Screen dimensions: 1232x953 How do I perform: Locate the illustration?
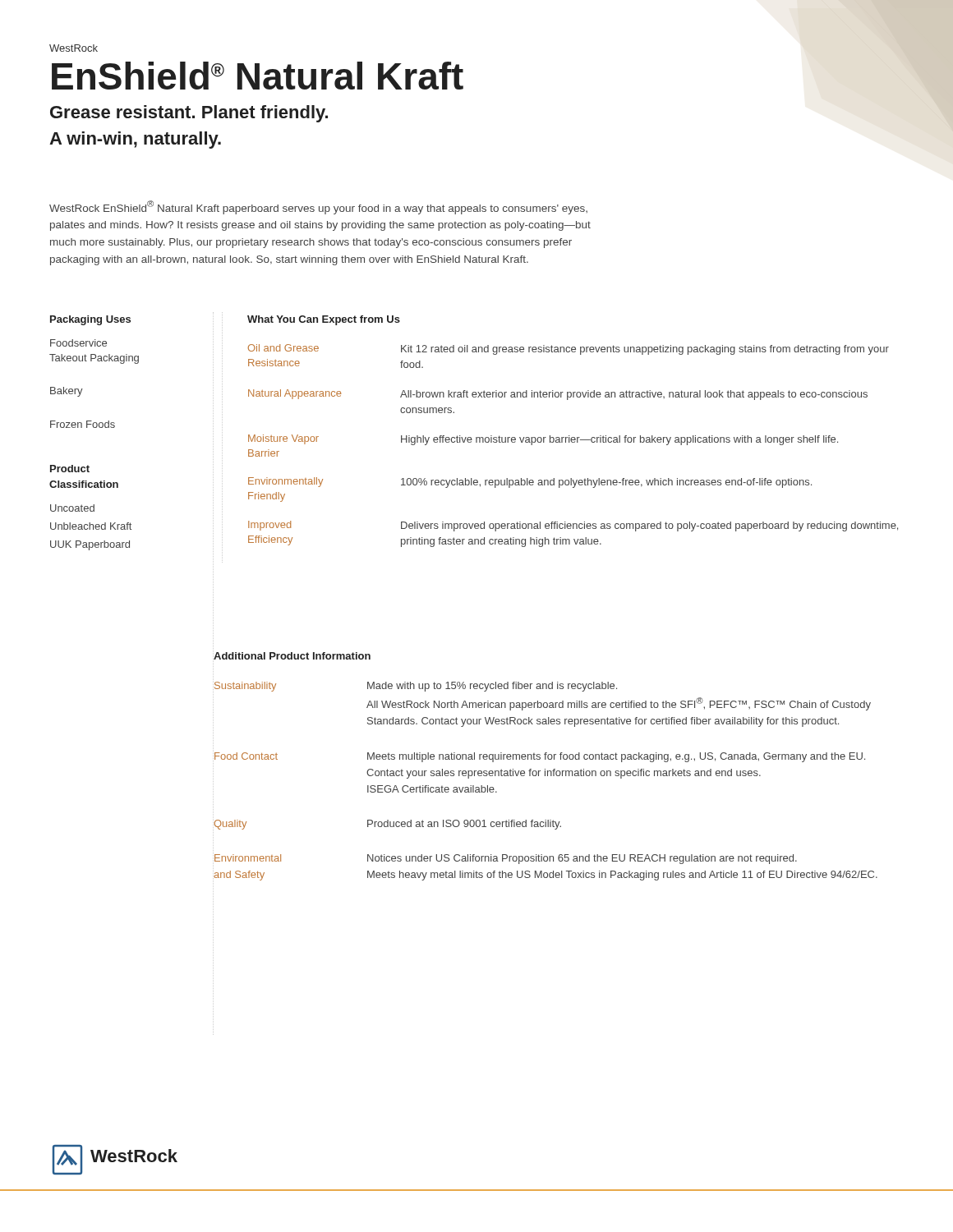[x=813, y=105]
